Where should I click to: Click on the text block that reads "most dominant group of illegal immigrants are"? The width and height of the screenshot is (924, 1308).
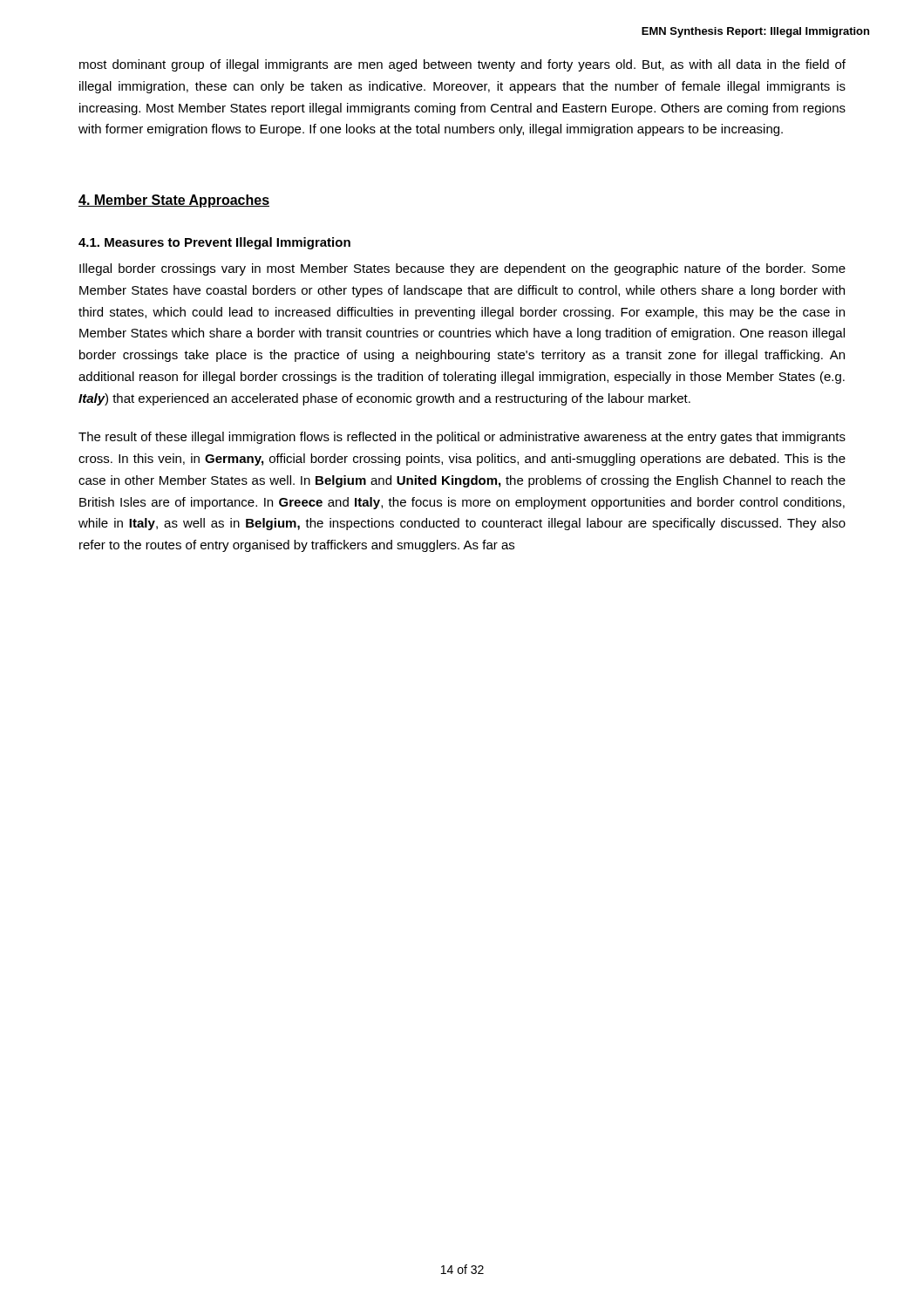click(462, 96)
